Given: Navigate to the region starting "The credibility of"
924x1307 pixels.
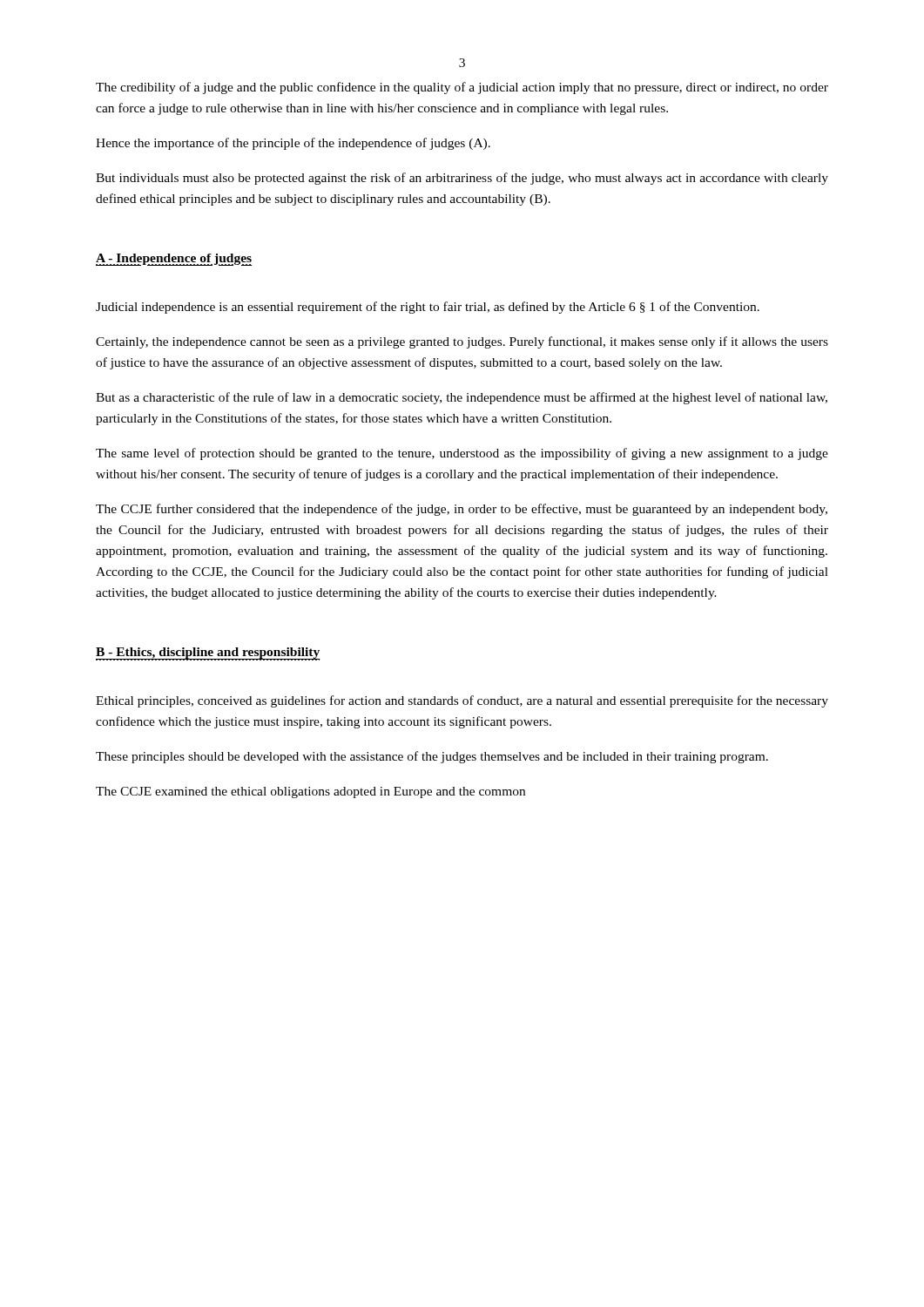Looking at the screenshot, I should [462, 97].
